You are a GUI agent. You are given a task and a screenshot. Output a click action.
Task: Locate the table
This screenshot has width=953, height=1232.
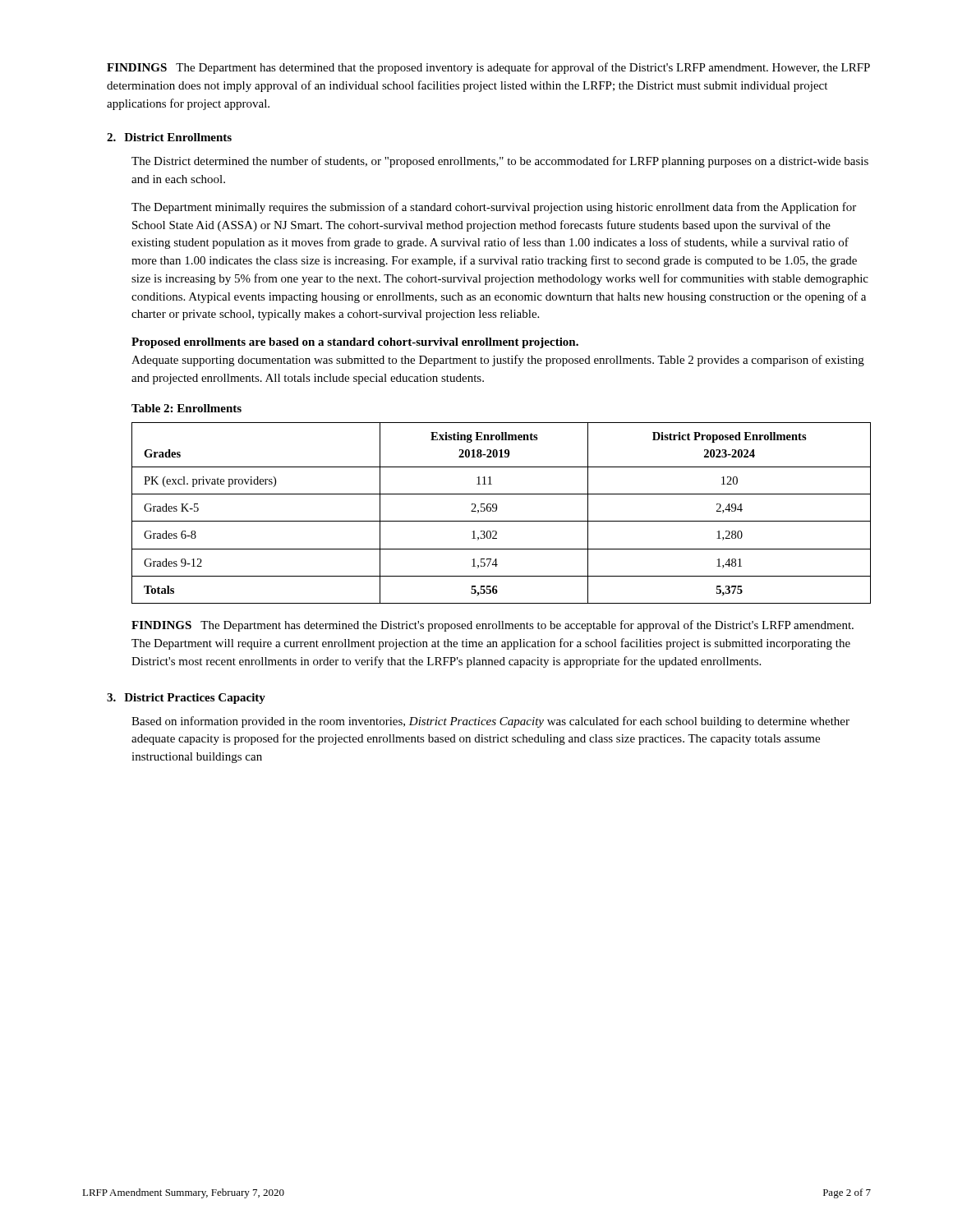coord(501,513)
